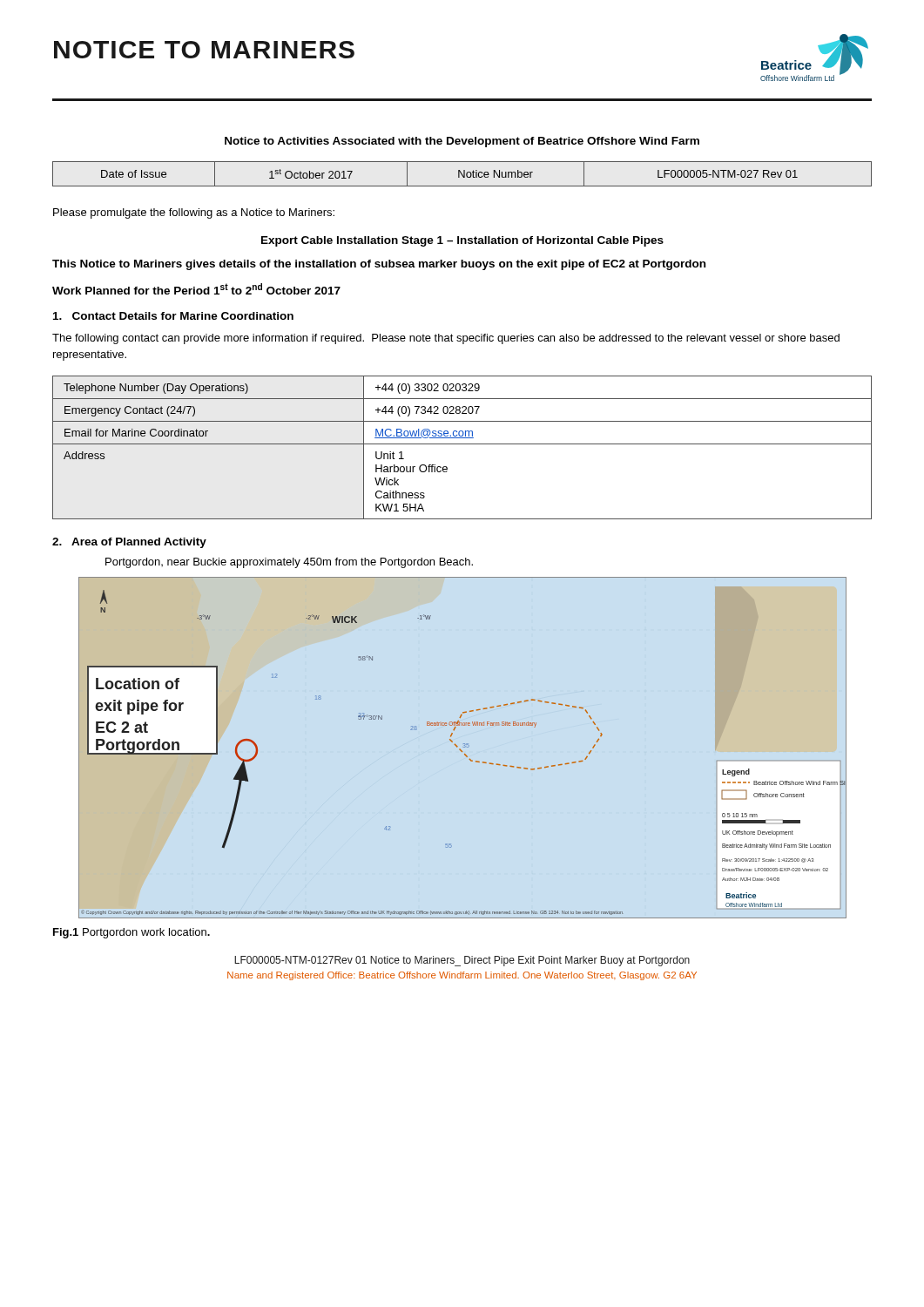The image size is (924, 1307).
Task: Locate the table with the text "LF000005-NTM-027 Rev 01"
Action: 462,174
